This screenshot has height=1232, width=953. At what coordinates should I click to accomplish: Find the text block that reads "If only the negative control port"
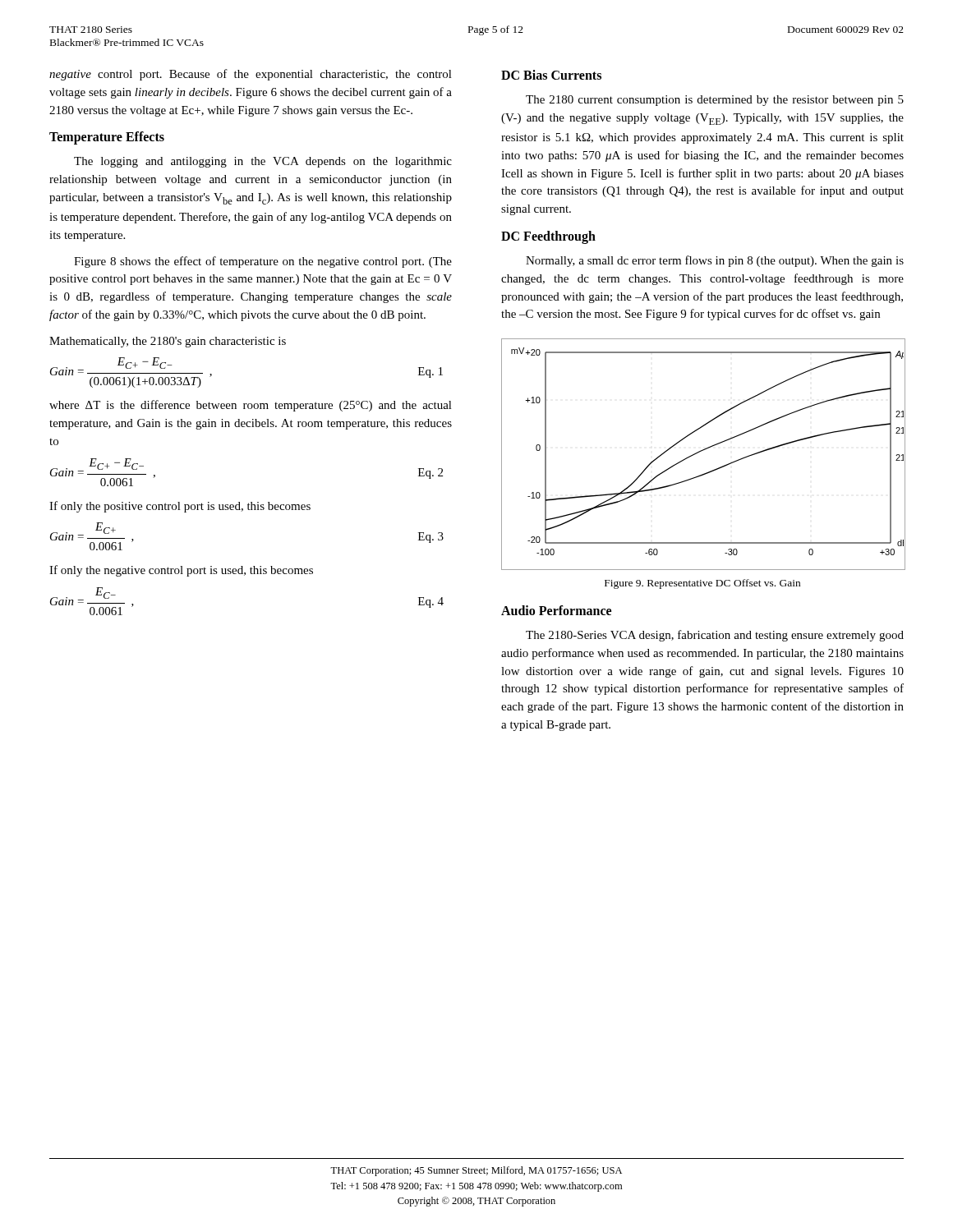point(251,571)
